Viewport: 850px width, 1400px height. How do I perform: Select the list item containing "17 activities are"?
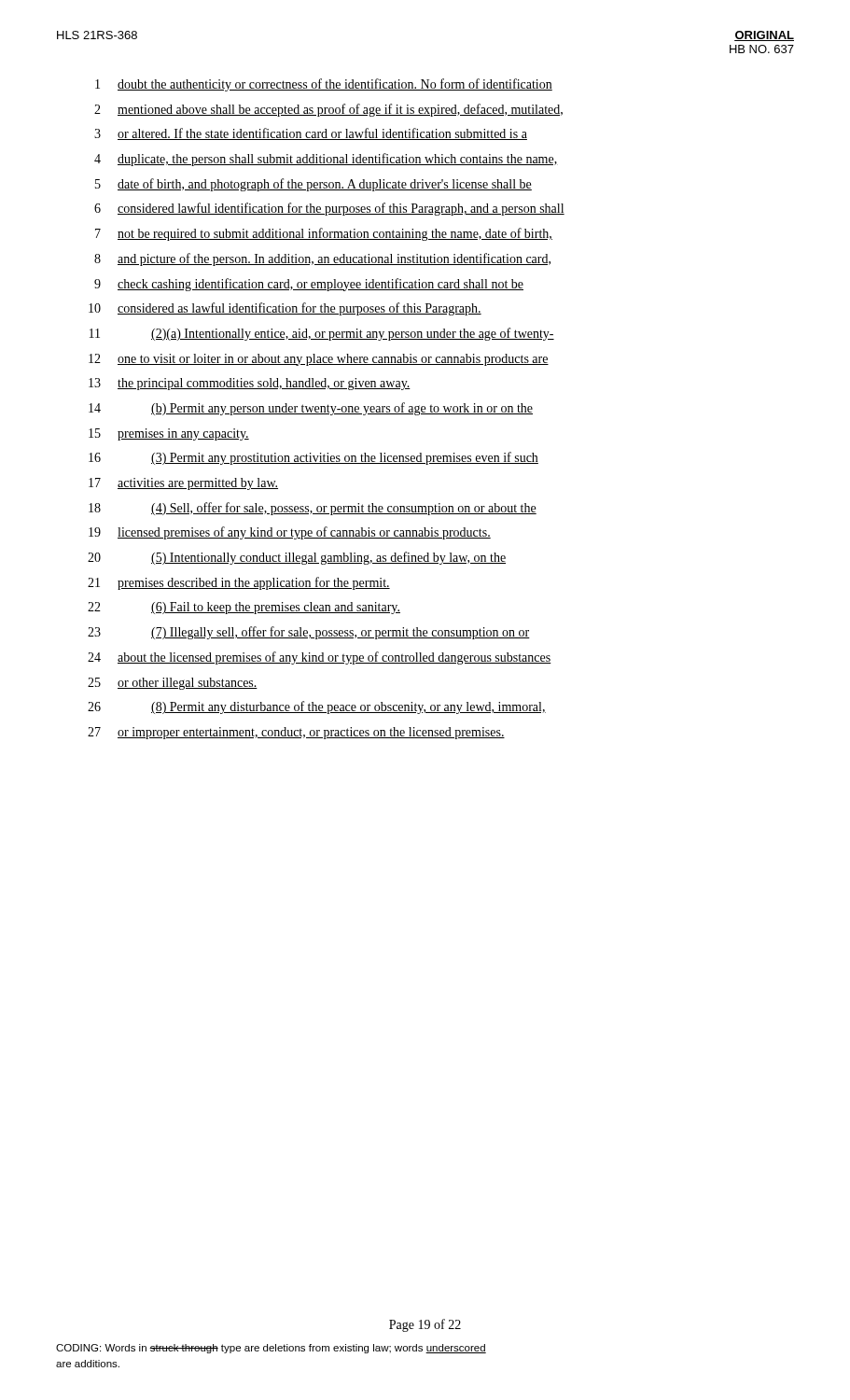point(183,484)
